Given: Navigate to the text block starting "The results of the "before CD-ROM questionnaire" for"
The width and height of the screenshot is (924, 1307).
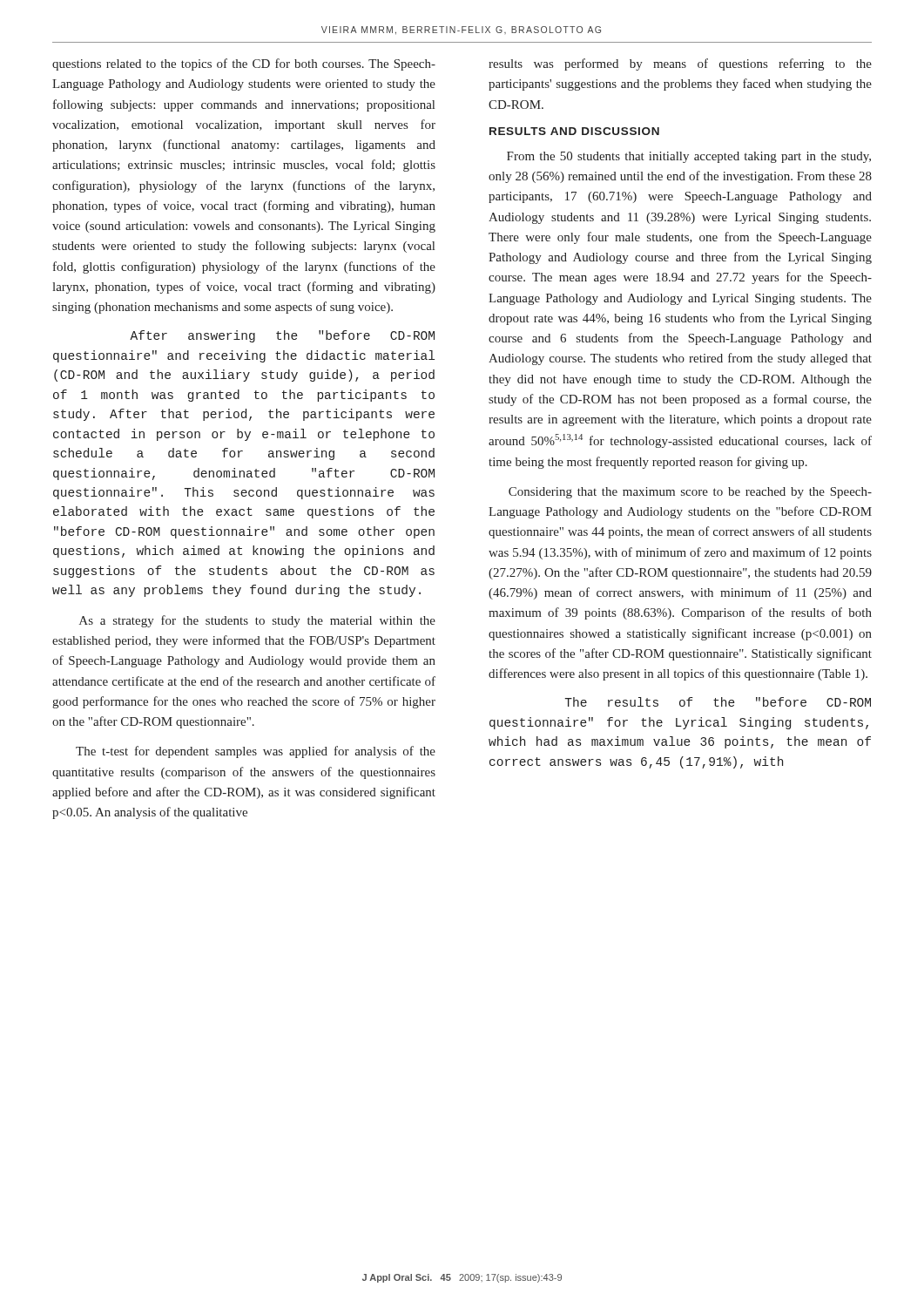Looking at the screenshot, I should click(680, 733).
